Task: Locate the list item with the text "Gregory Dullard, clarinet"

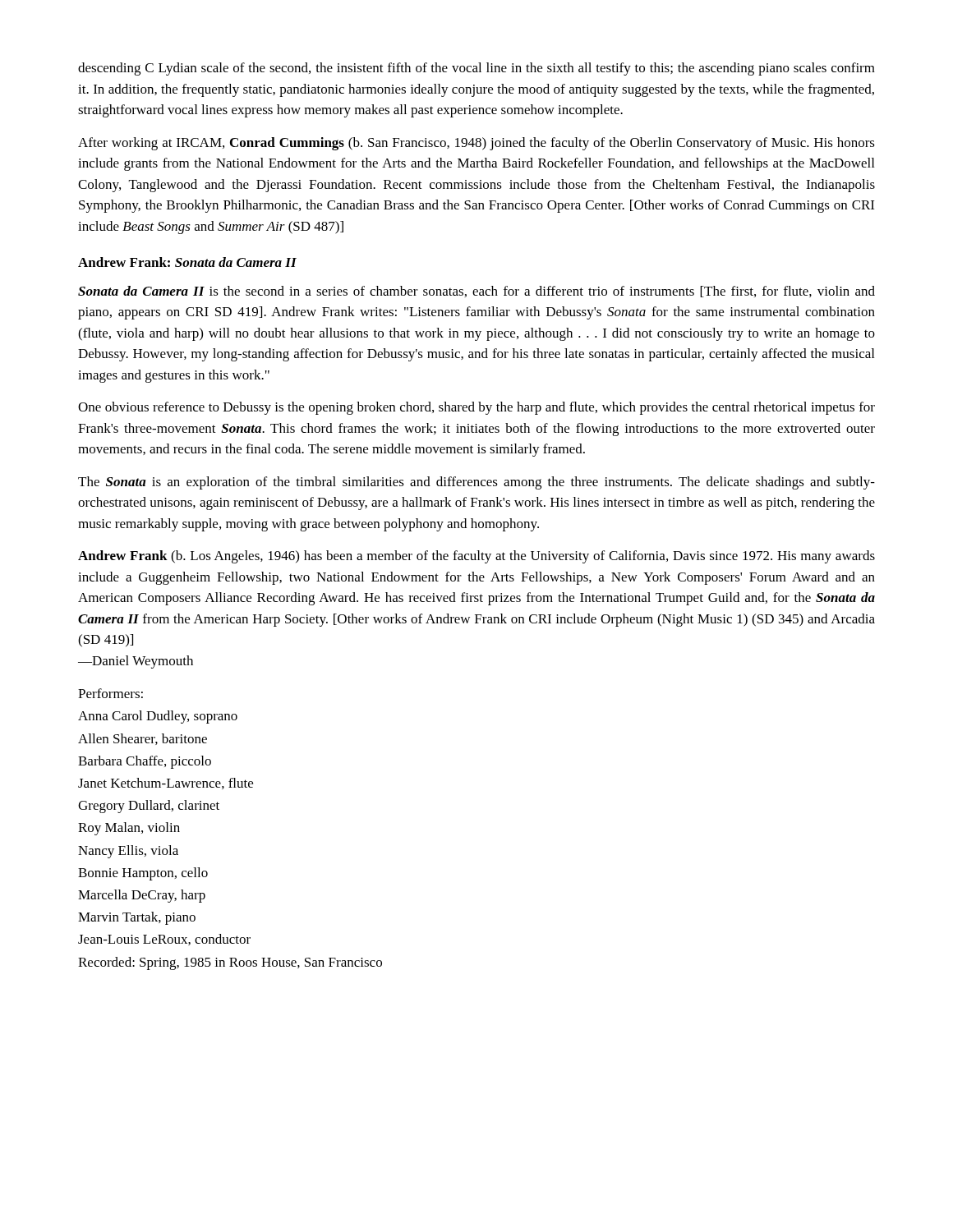Action: pos(149,806)
